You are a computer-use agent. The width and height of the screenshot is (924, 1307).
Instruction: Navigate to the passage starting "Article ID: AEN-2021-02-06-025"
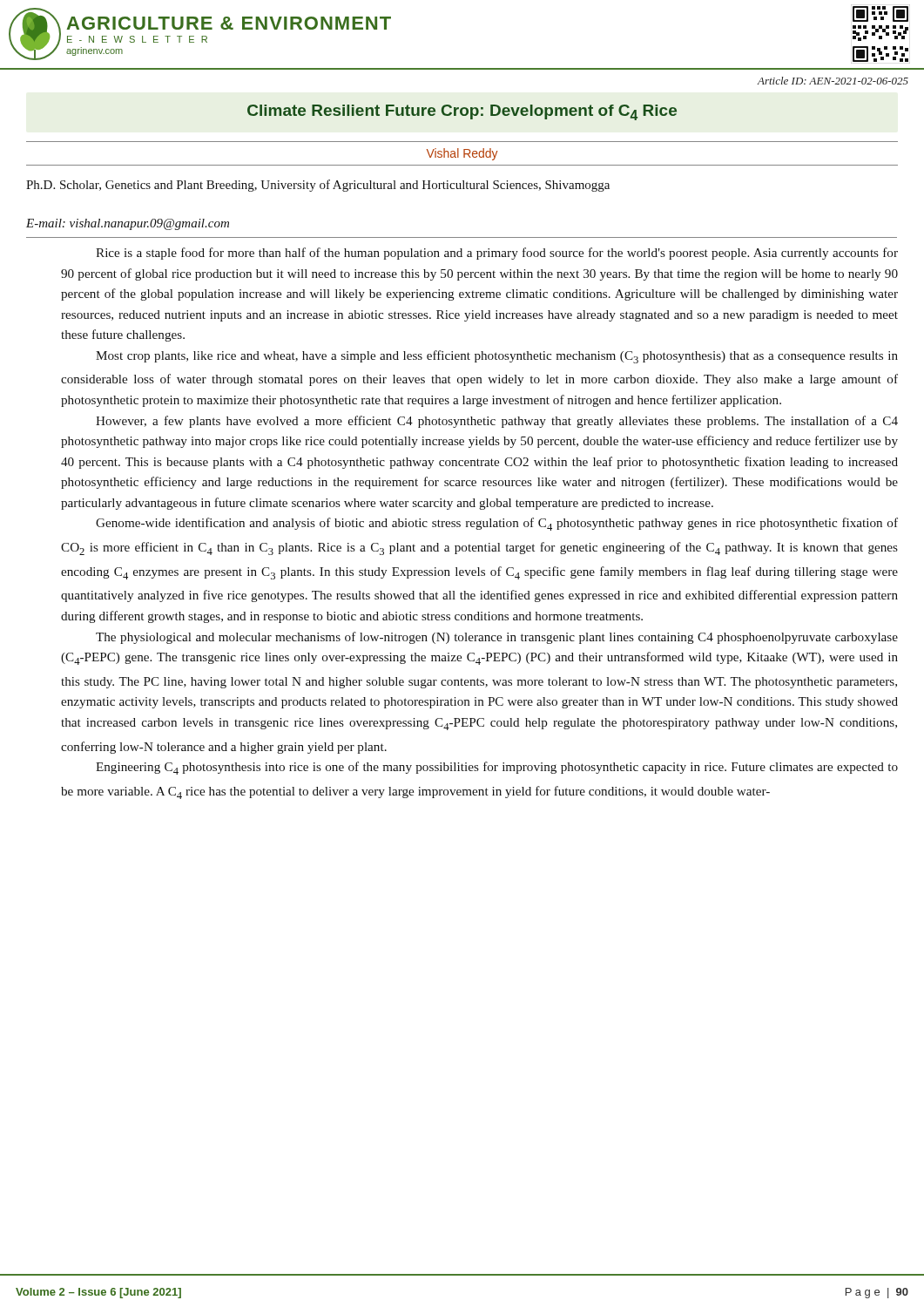coord(833,81)
